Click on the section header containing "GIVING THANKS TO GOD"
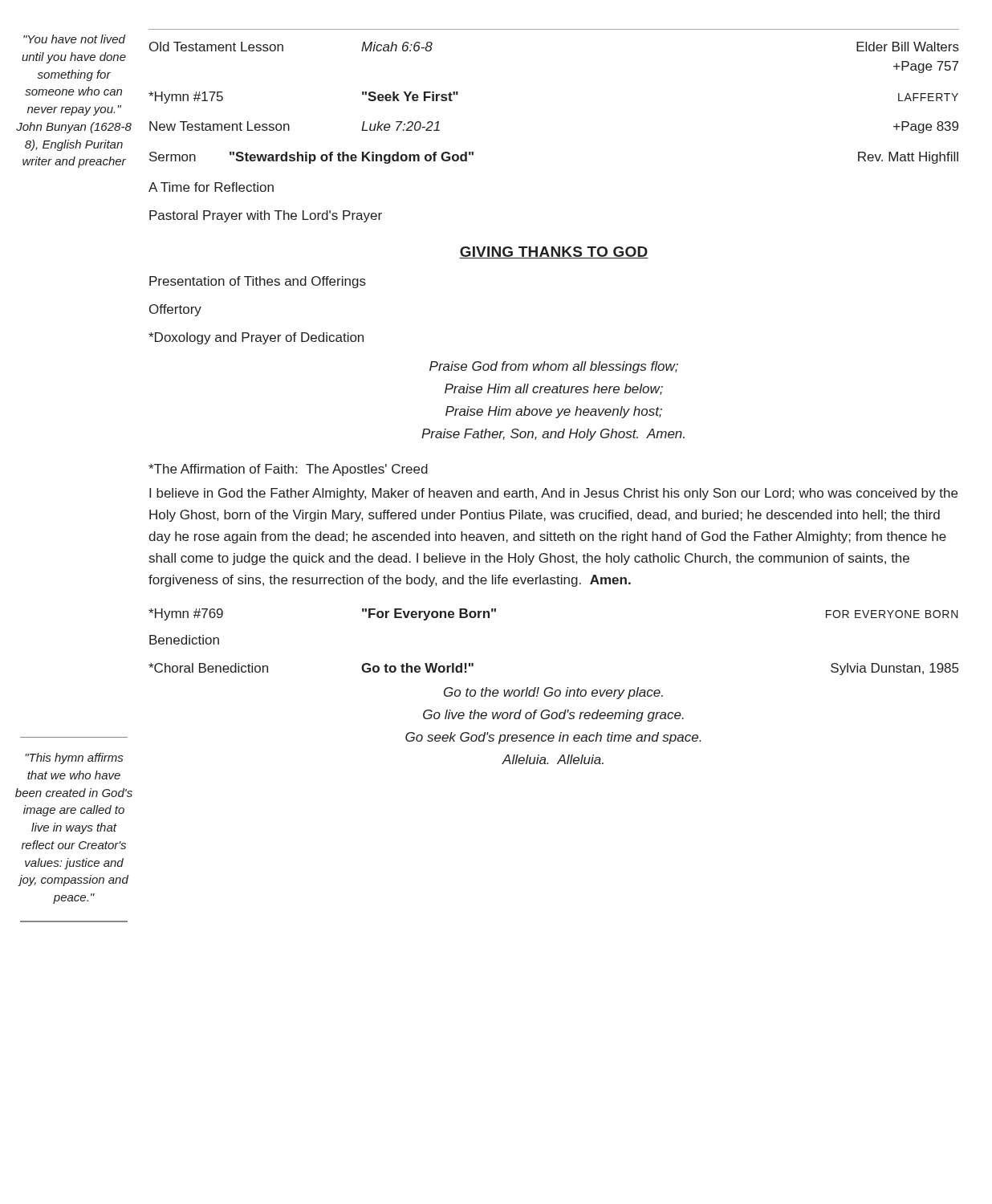The width and height of the screenshot is (992, 1204). click(x=554, y=252)
